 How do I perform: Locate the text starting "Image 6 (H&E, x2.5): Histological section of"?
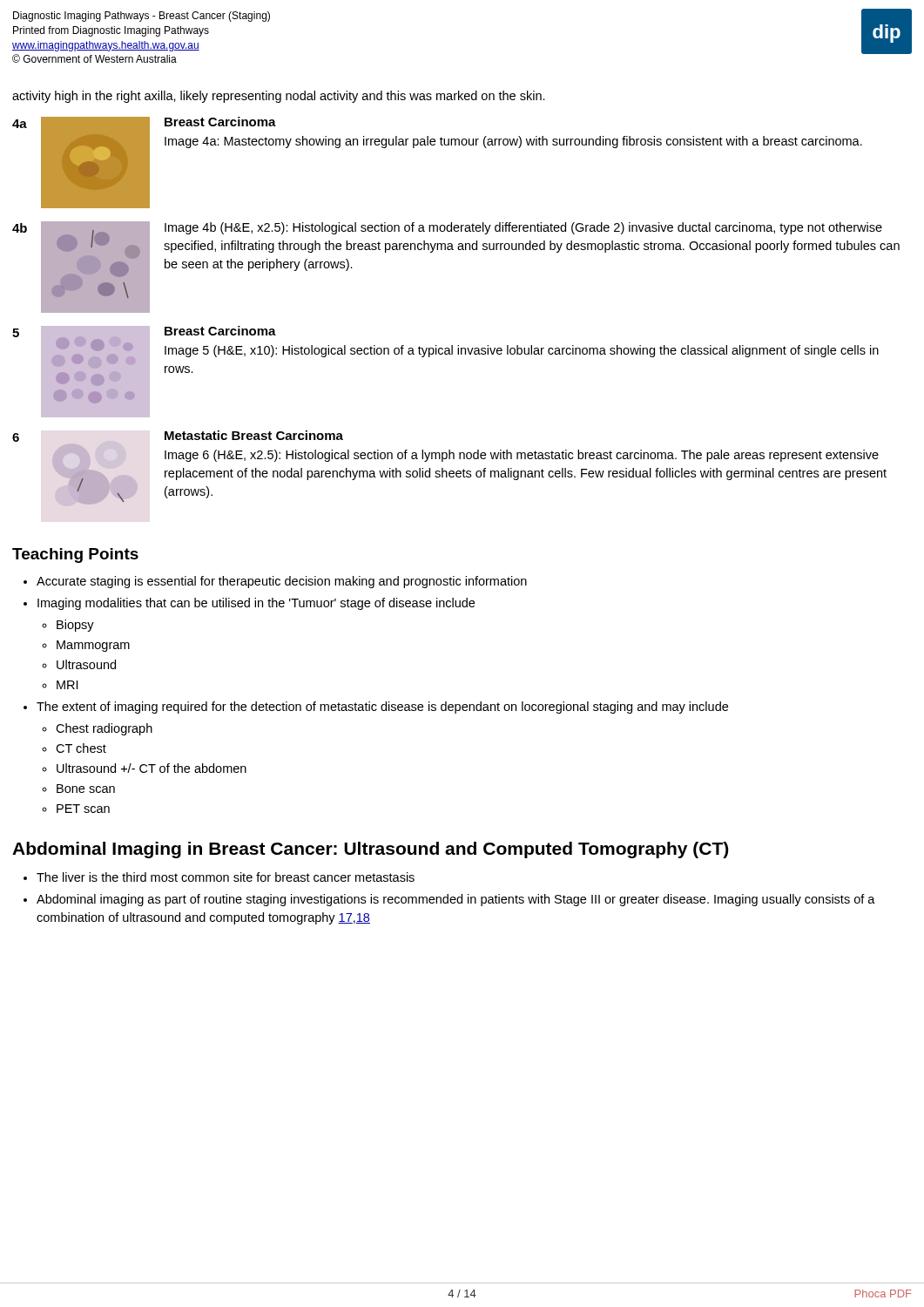[525, 473]
